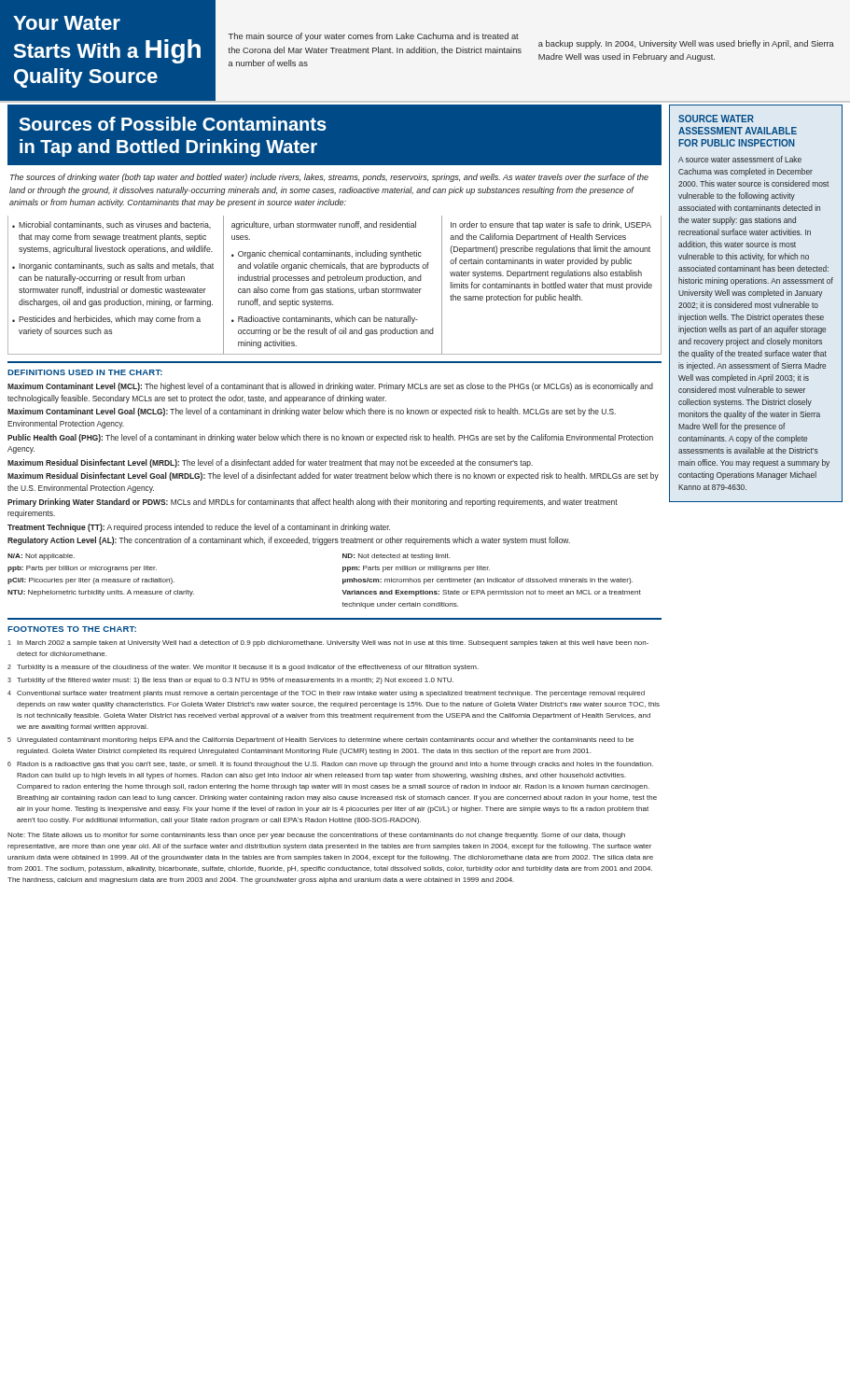Locate the text block starting "5Unregulated contaminant monitoring helps EPA and the California"
850x1400 pixels.
point(335,746)
